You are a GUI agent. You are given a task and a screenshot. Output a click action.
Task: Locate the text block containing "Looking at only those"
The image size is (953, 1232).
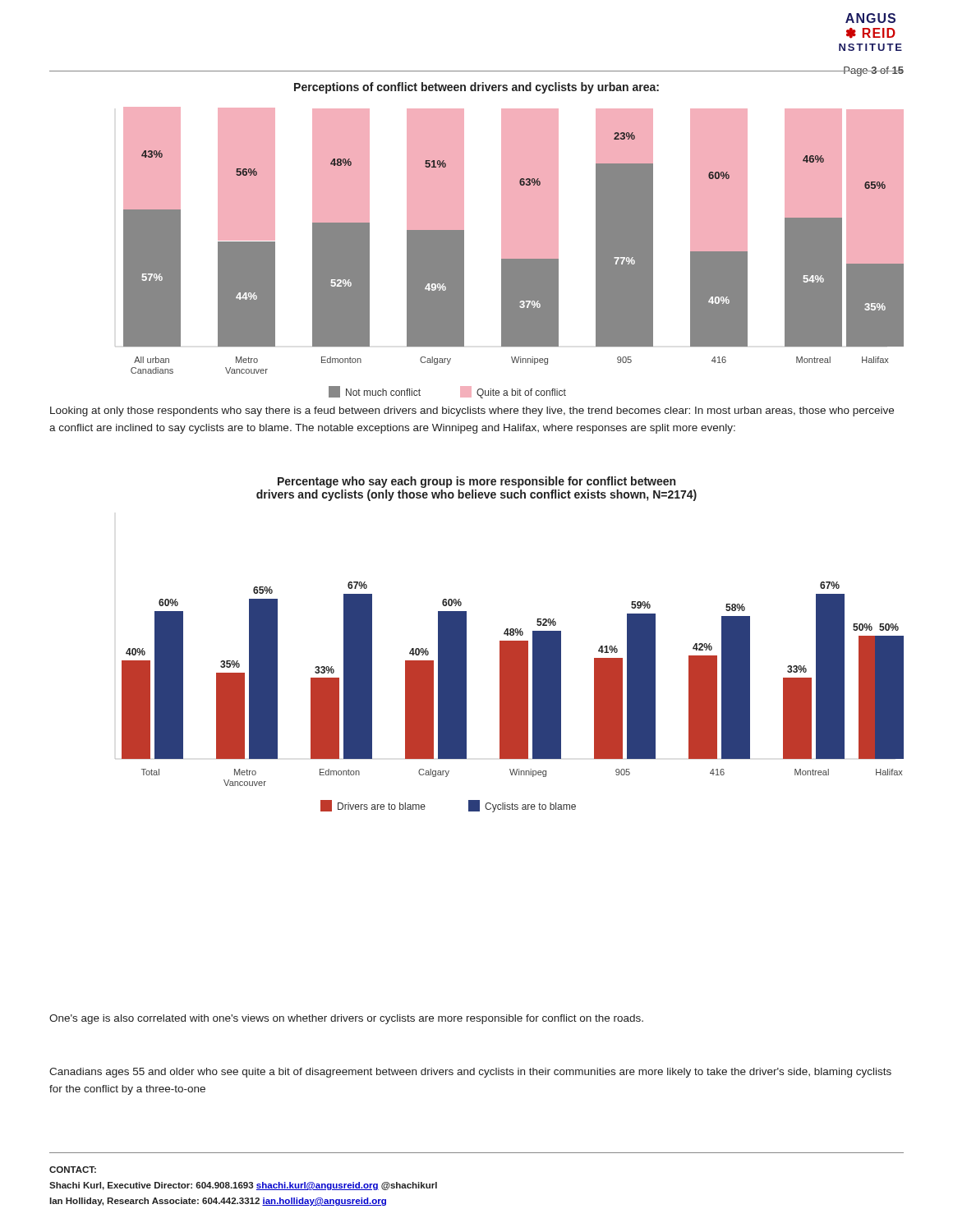(472, 419)
